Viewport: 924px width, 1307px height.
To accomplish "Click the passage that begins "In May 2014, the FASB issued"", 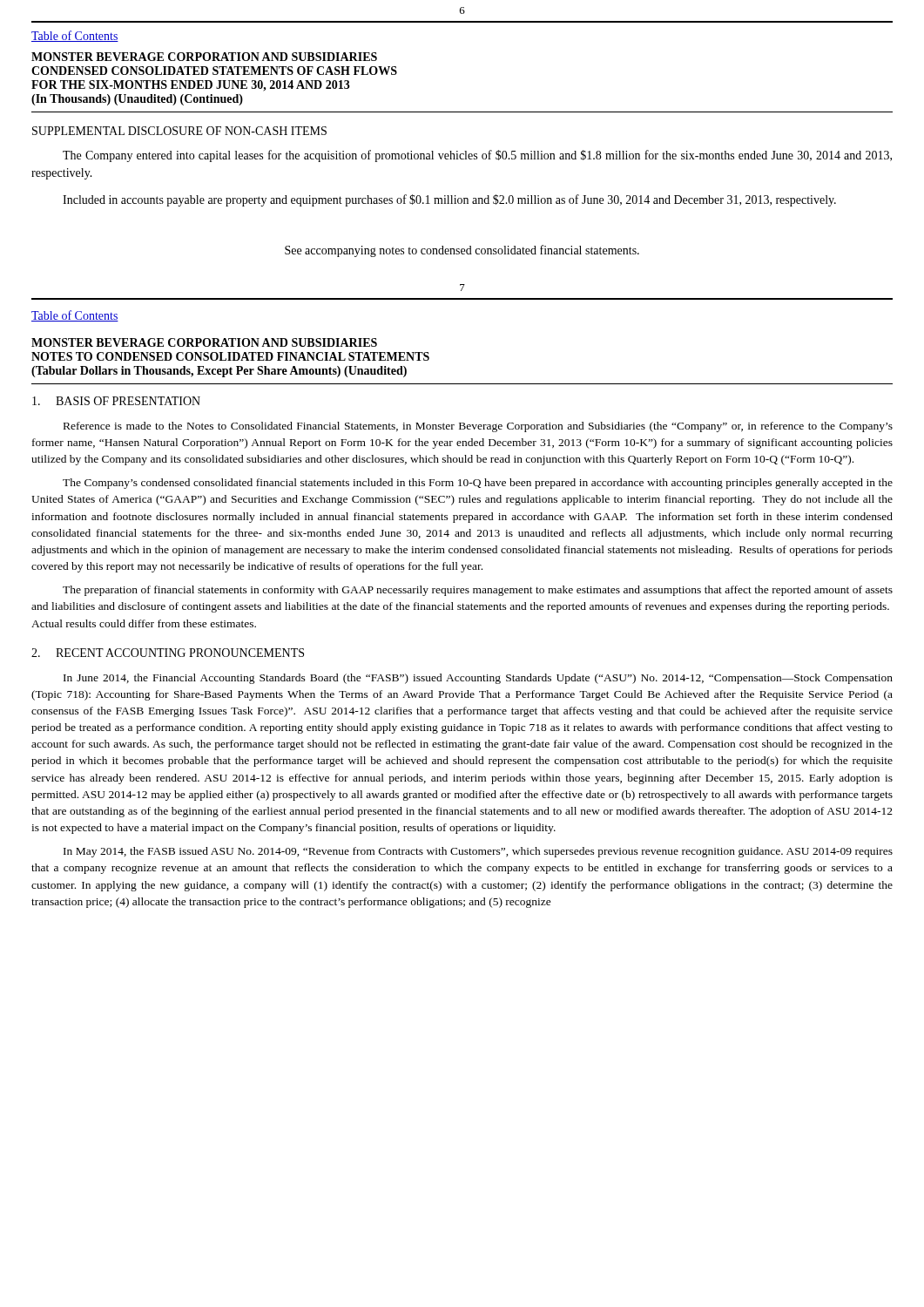I will (x=462, y=876).
